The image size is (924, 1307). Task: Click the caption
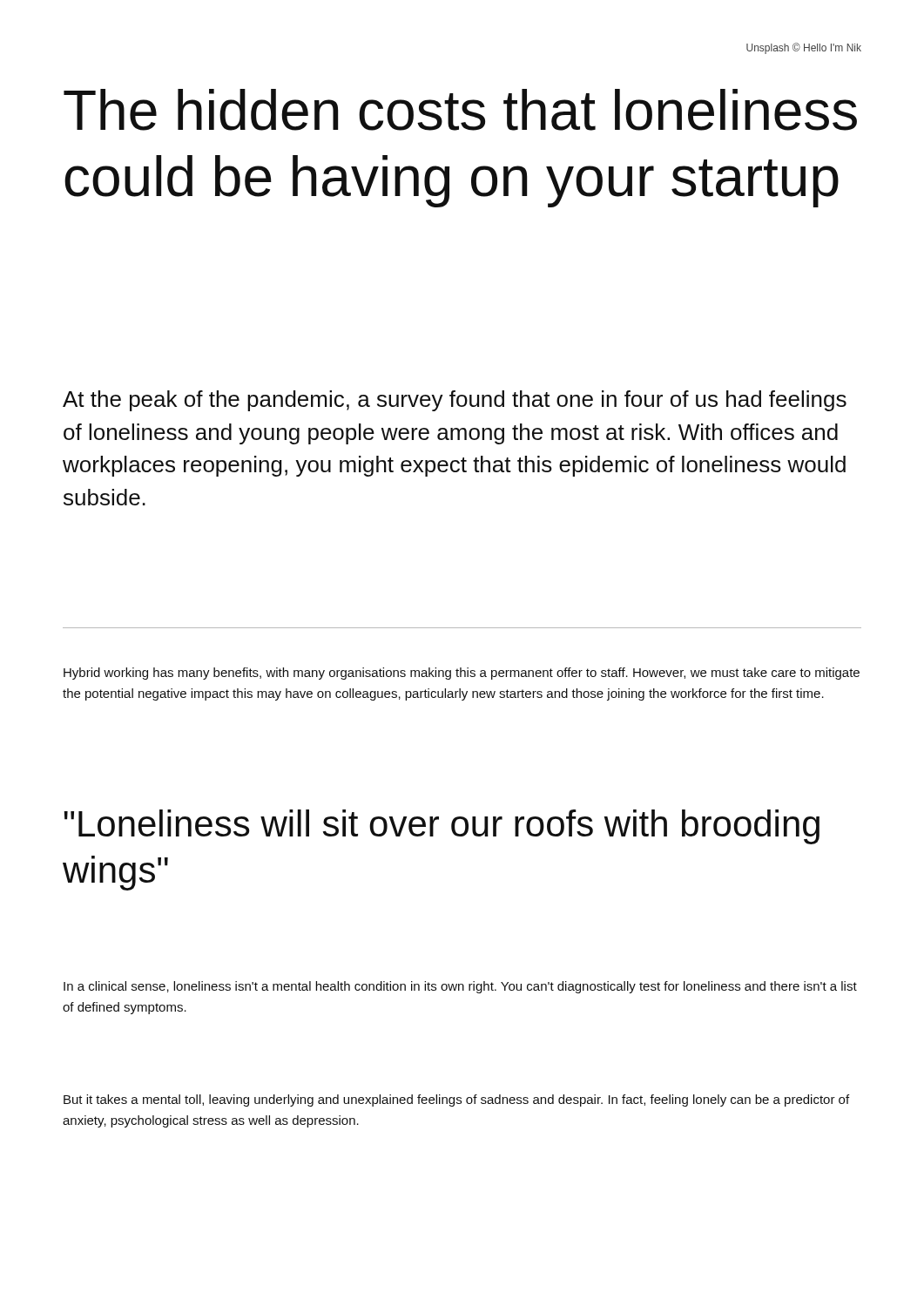pyautogui.click(x=804, y=48)
